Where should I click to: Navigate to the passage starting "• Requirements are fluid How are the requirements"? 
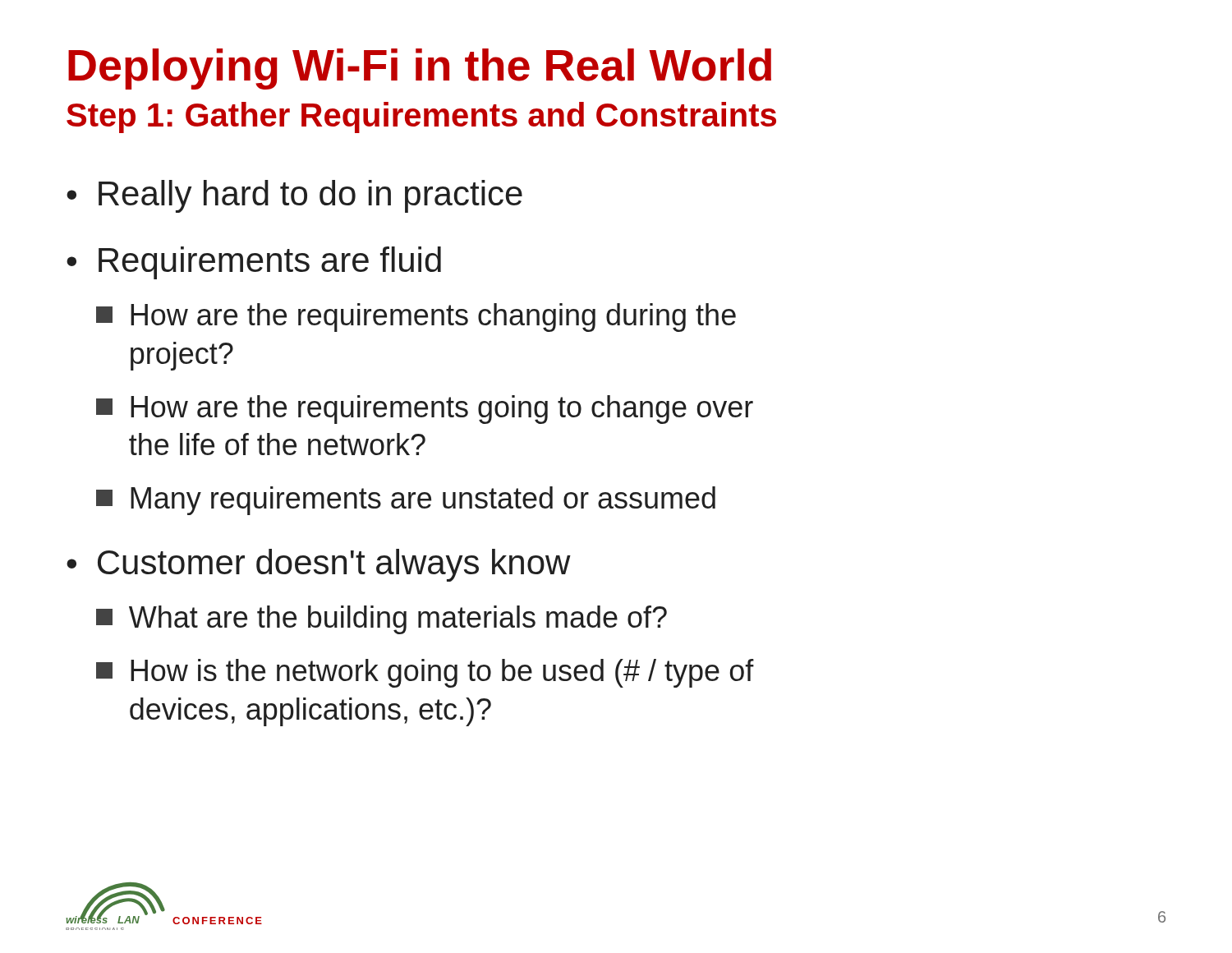click(616, 386)
